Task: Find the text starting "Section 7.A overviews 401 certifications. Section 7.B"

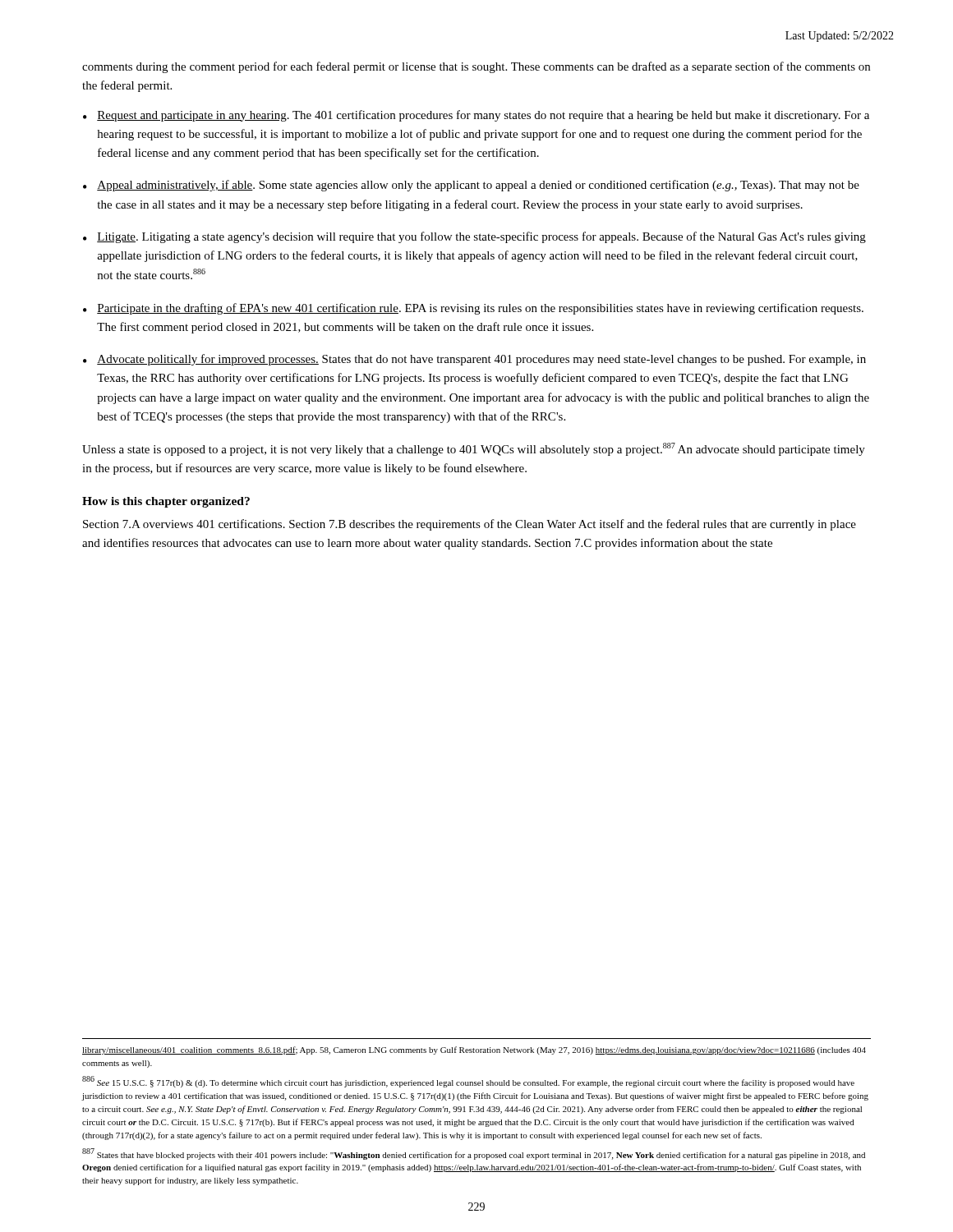Action: [x=469, y=533]
